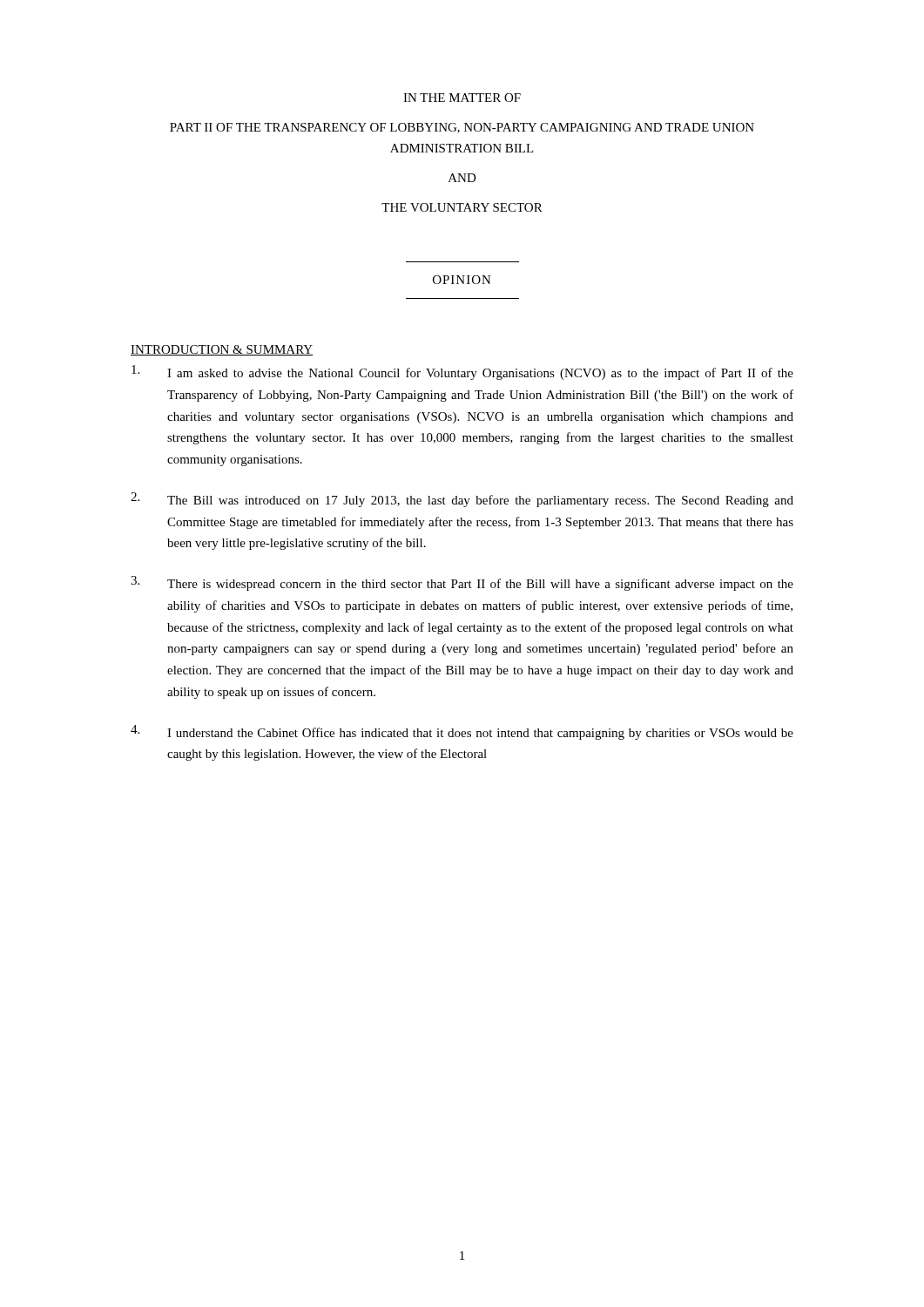Select the text starting "2. The Bill was introduced on"
This screenshot has height=1307, width=924.
click(x=462, y=522)
